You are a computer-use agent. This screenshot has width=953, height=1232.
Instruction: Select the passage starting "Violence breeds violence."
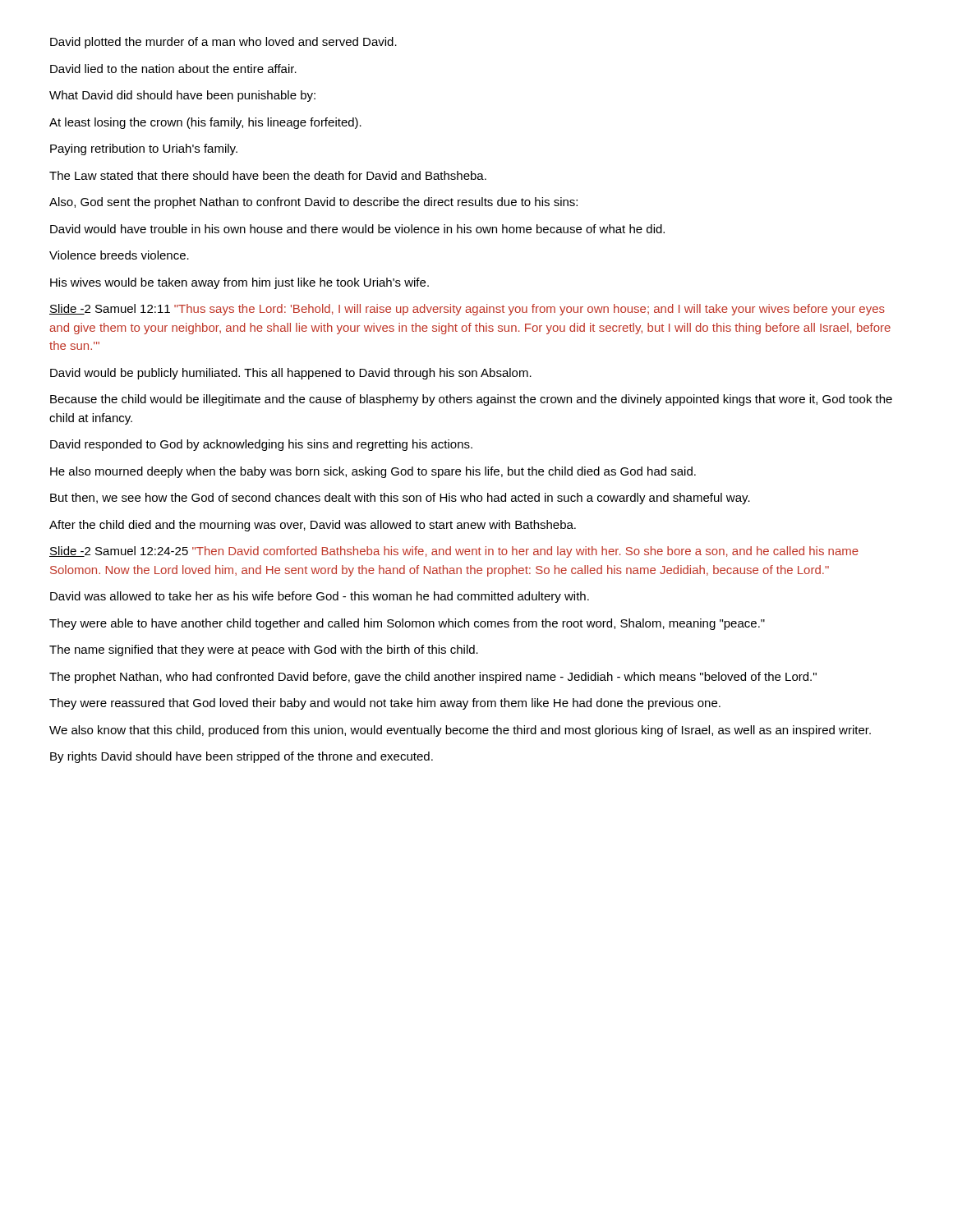coord(119,255)
